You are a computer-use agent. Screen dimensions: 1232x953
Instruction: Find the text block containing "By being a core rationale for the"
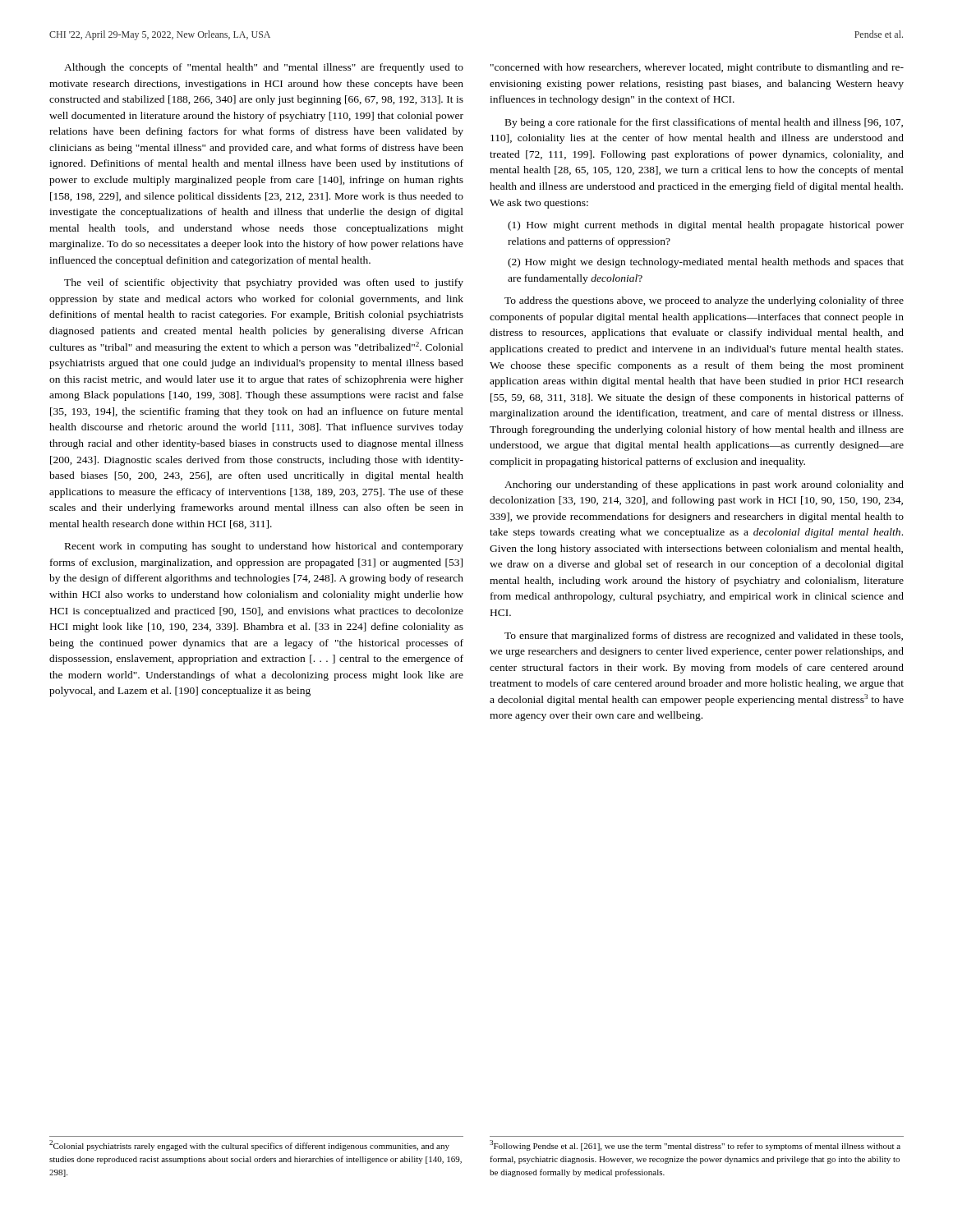click(697, 162)
